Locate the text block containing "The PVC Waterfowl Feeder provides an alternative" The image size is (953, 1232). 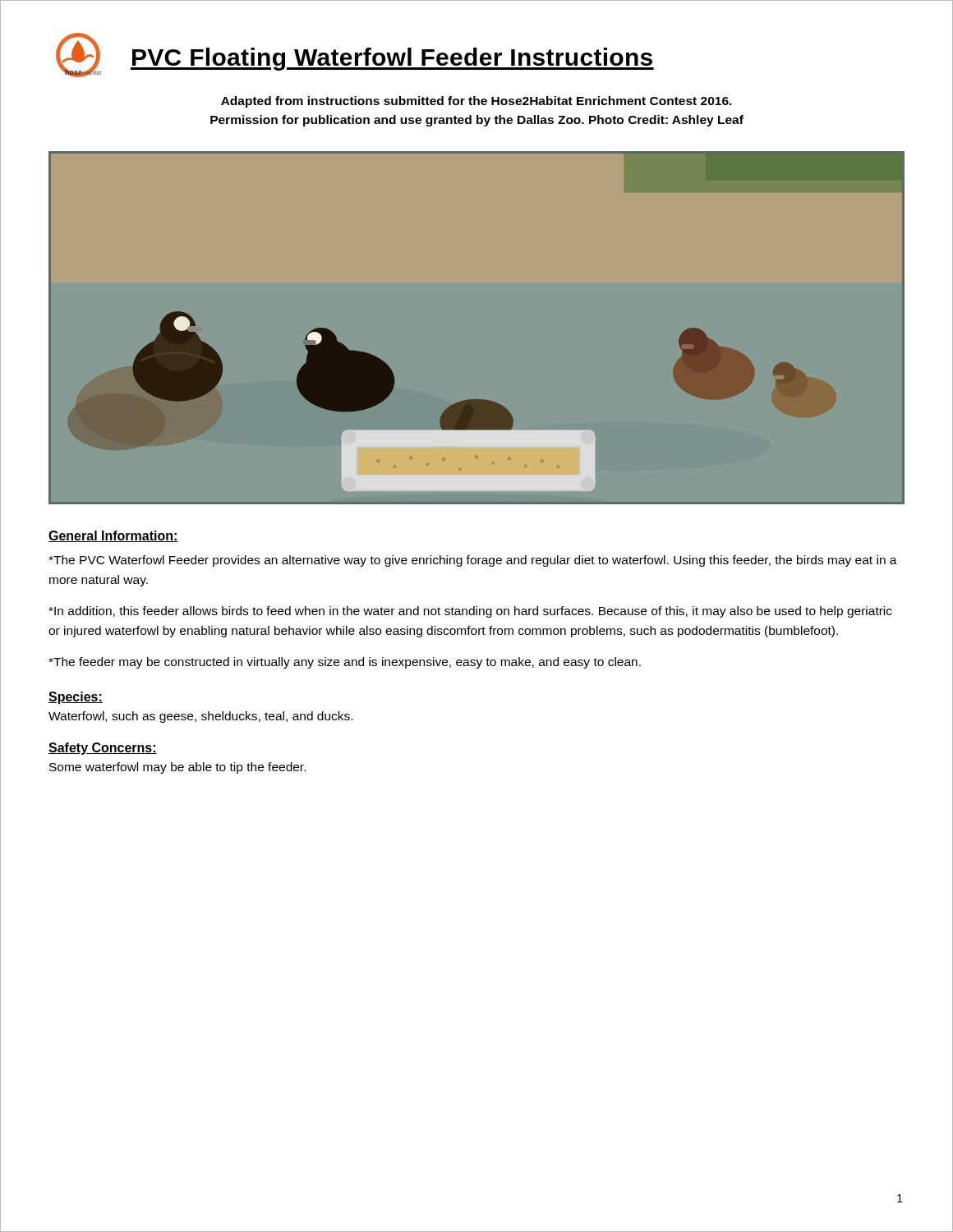(473, 569)
